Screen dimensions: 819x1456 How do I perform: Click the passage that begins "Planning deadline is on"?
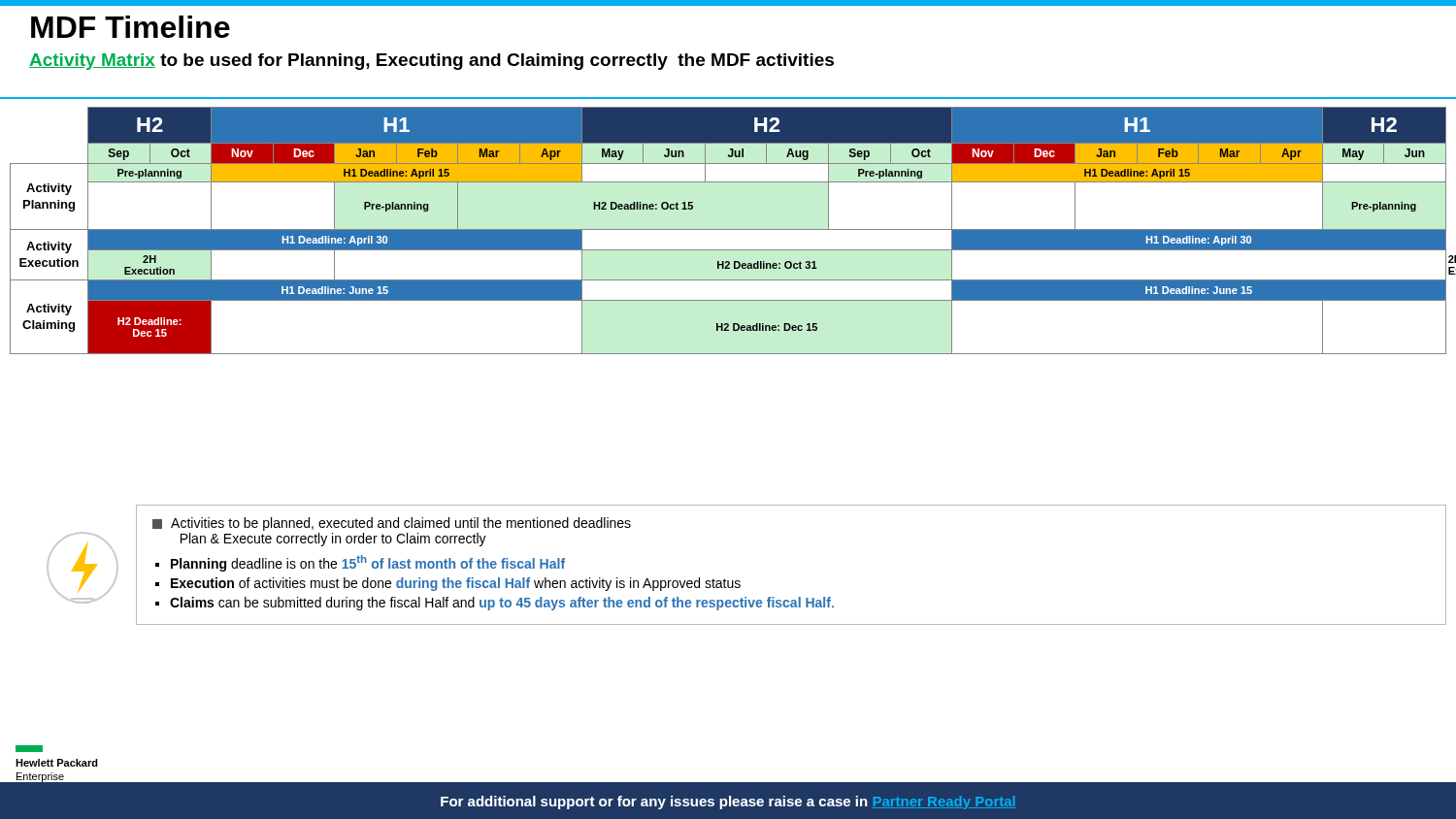click(368, 563)
